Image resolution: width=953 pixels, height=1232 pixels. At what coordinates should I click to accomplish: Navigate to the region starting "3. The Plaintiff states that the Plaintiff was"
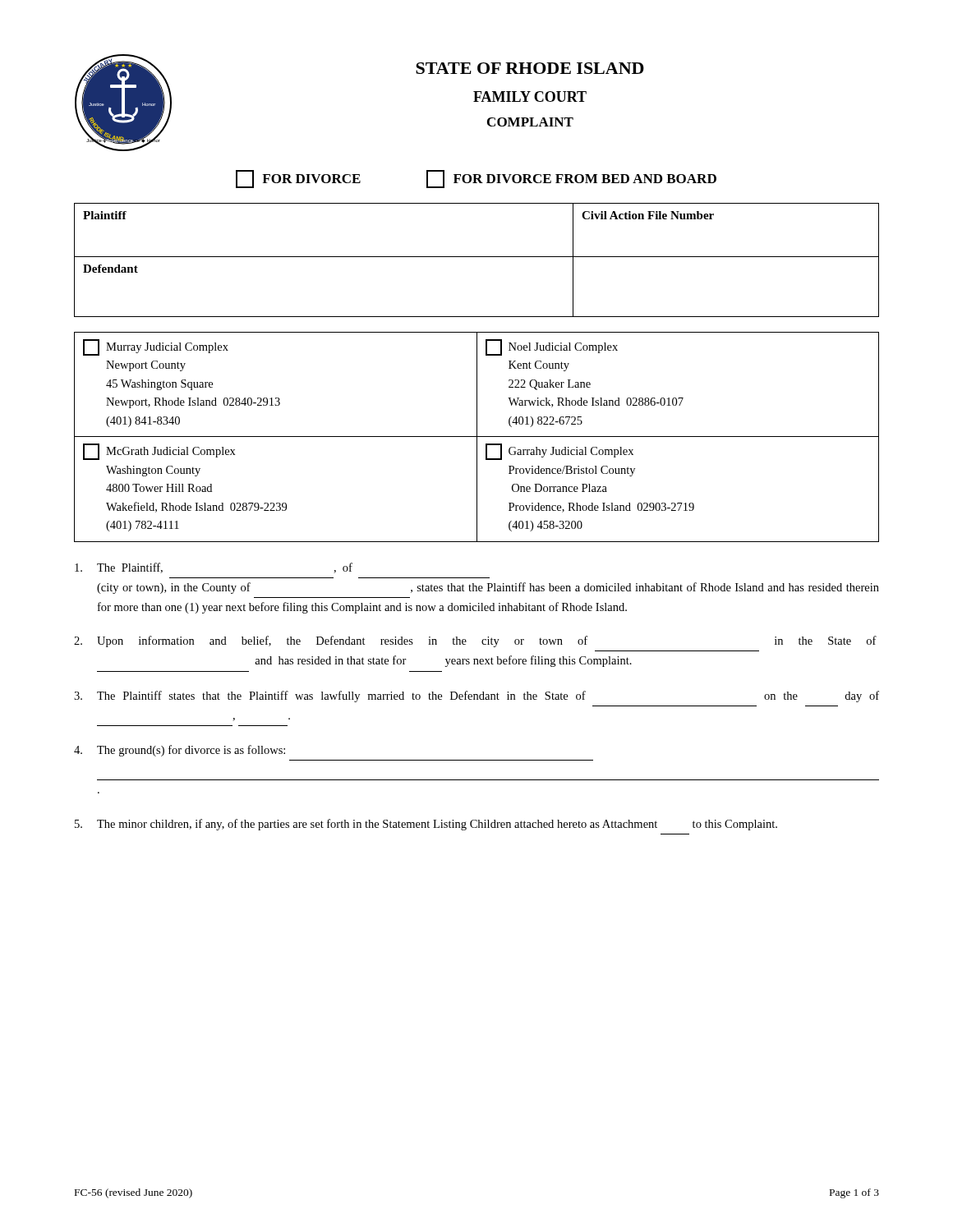(476, 706)
